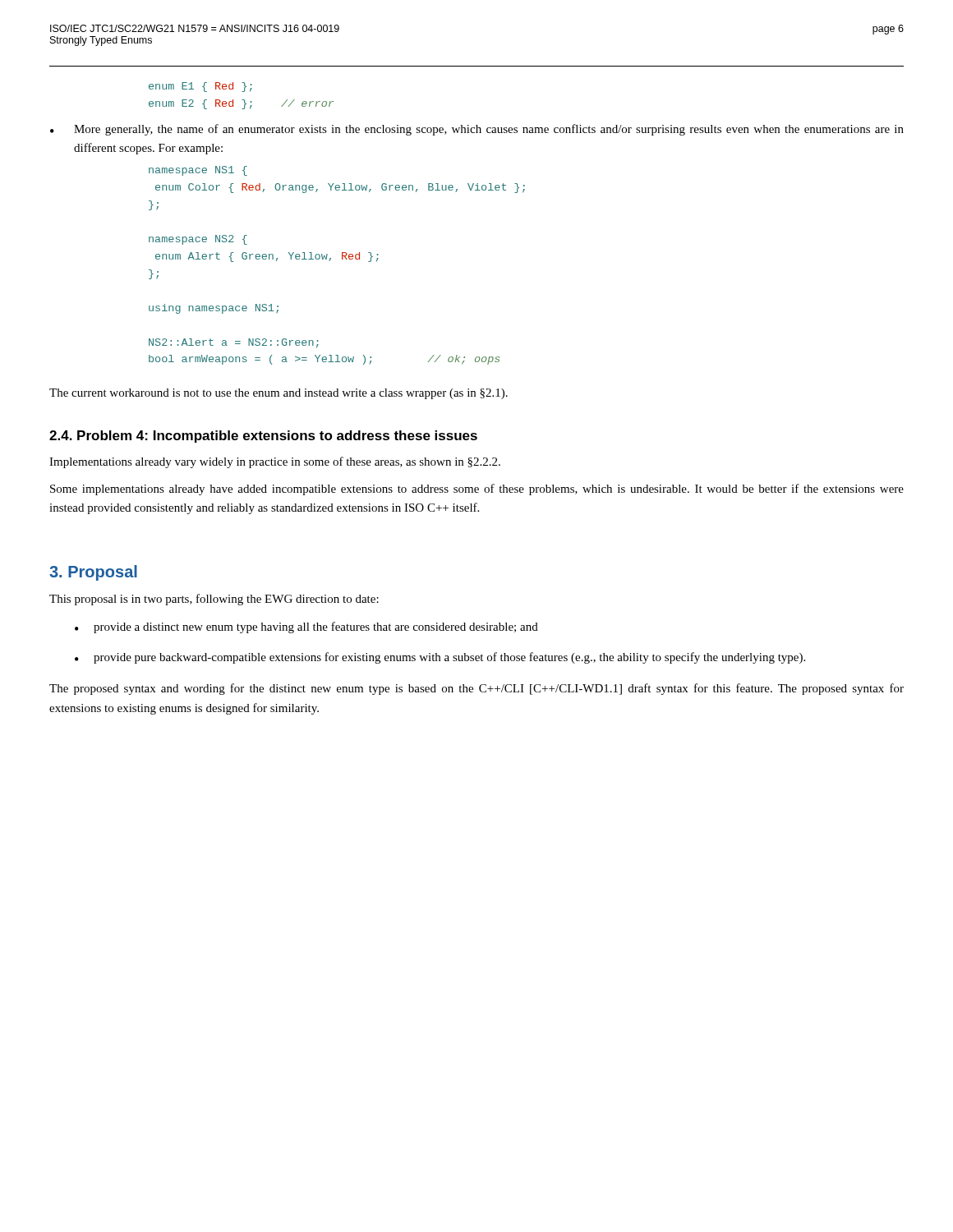Point to the block beginning "Some implementations already"
Image resolution: width=953 pixels, height=1232 pixels.
(x=476, y=498)
